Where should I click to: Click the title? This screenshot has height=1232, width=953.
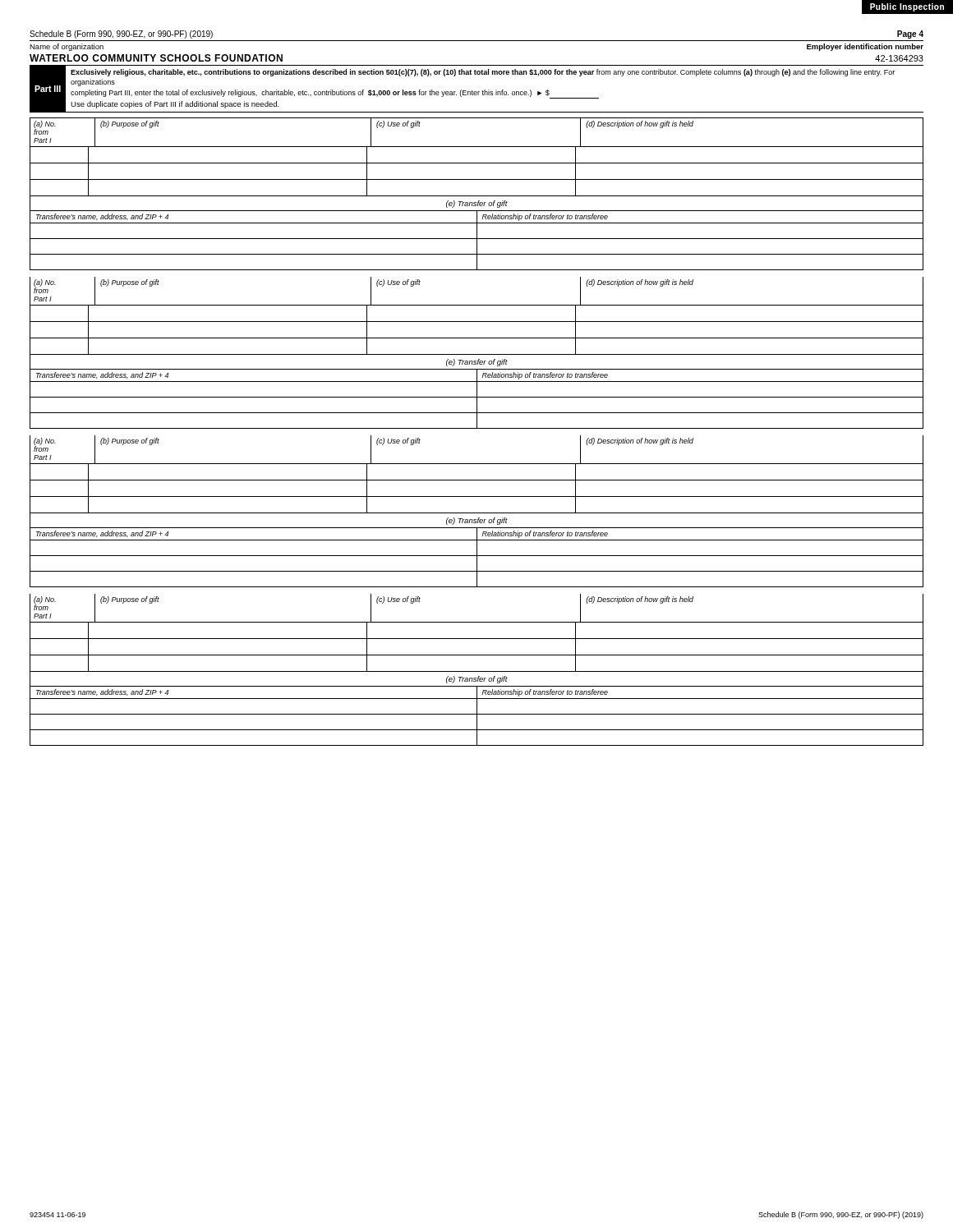(157, 58)
